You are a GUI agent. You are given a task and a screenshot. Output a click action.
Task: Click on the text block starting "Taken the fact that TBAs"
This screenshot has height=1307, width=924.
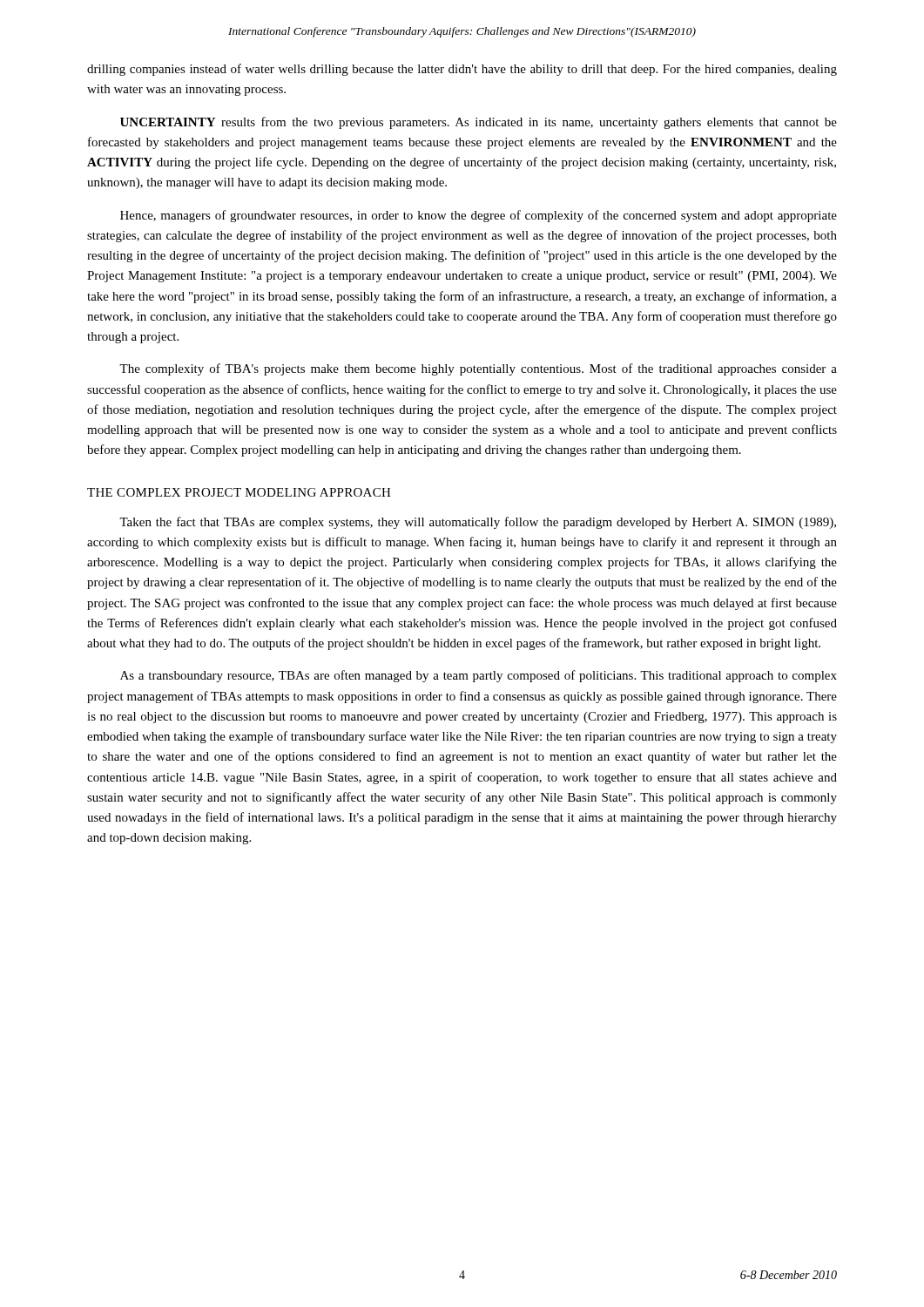(x=462, y=583)
